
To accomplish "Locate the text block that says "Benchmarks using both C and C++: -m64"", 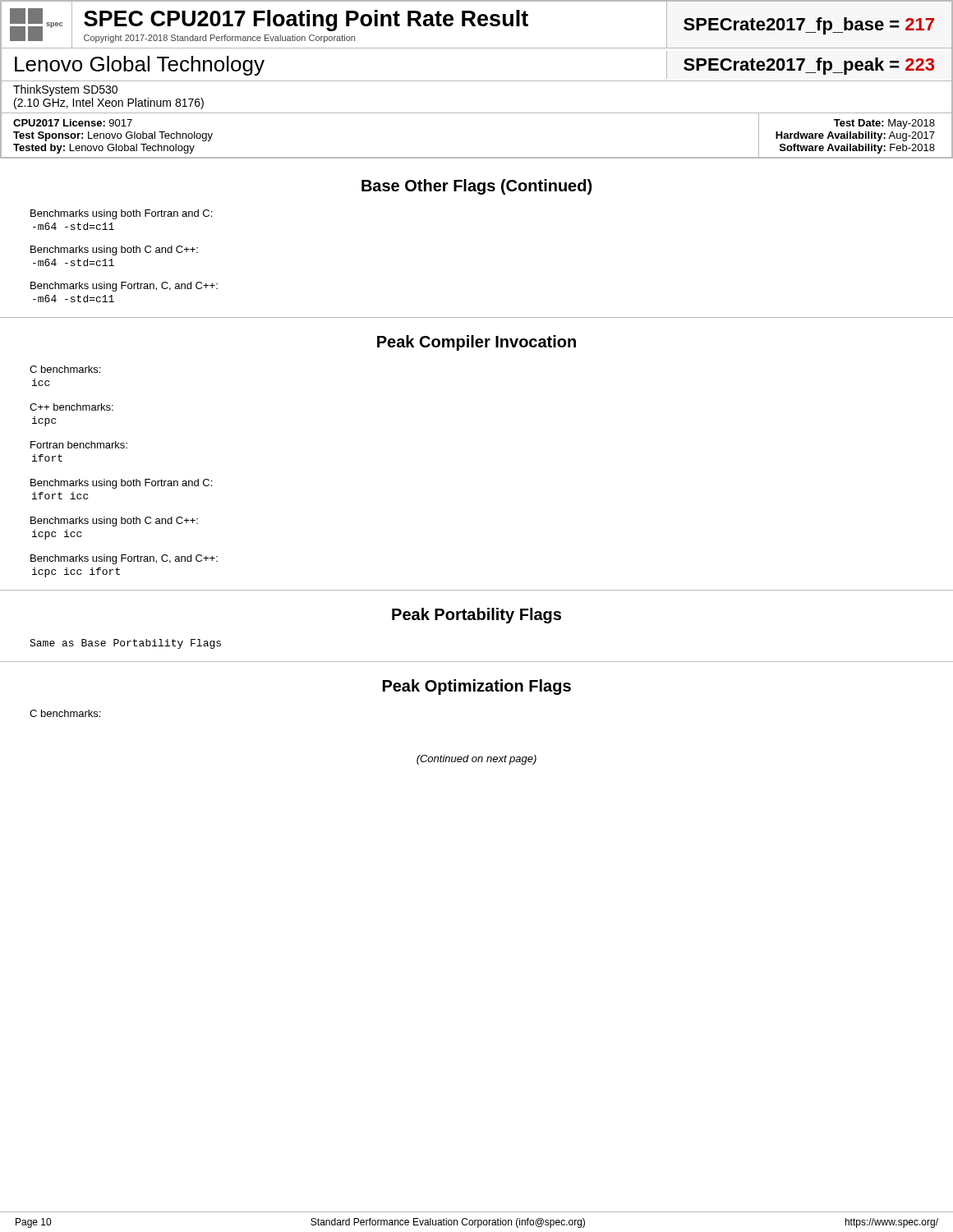I will click(114, 251).
